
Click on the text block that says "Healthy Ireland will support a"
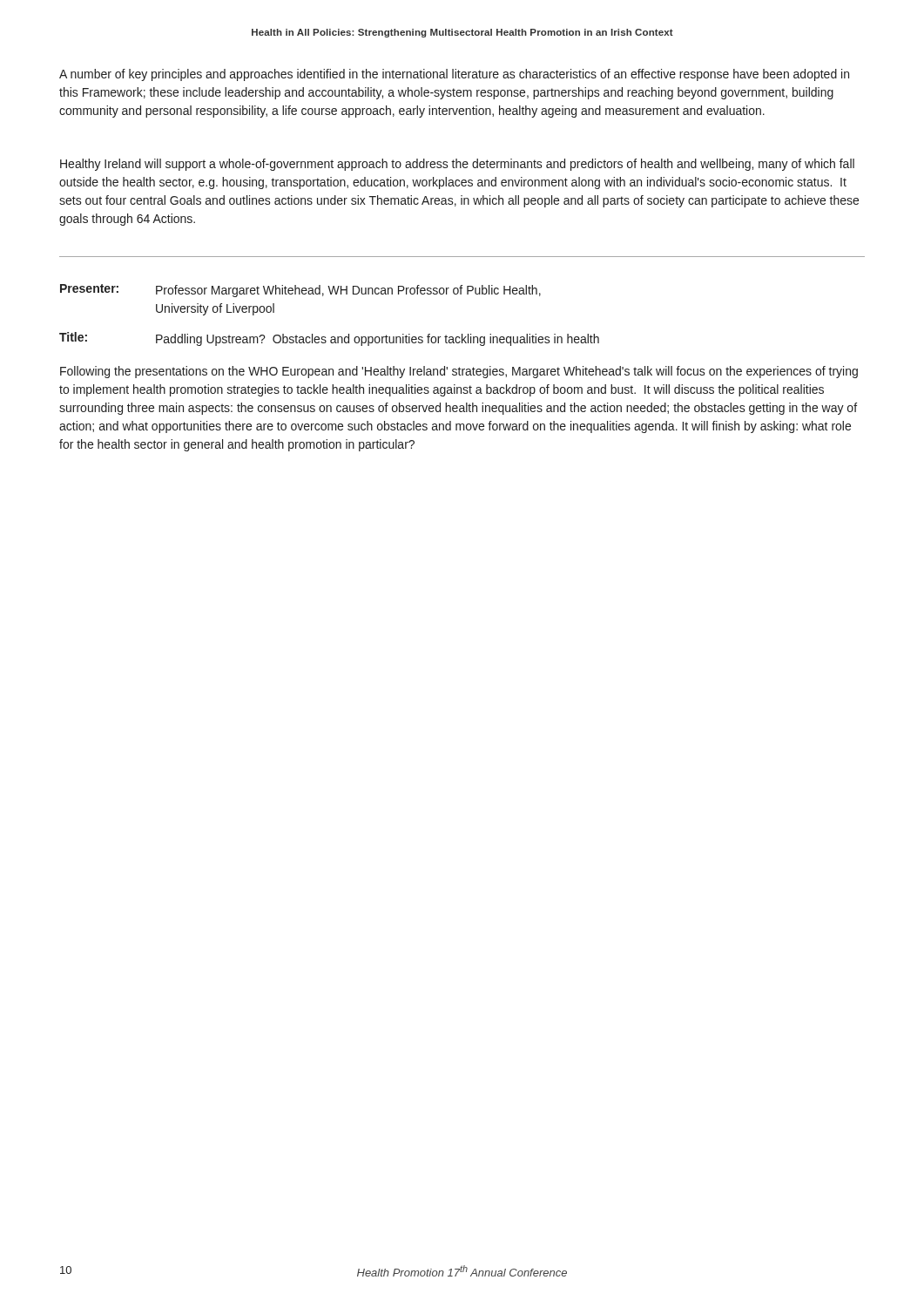pos(459,191)
